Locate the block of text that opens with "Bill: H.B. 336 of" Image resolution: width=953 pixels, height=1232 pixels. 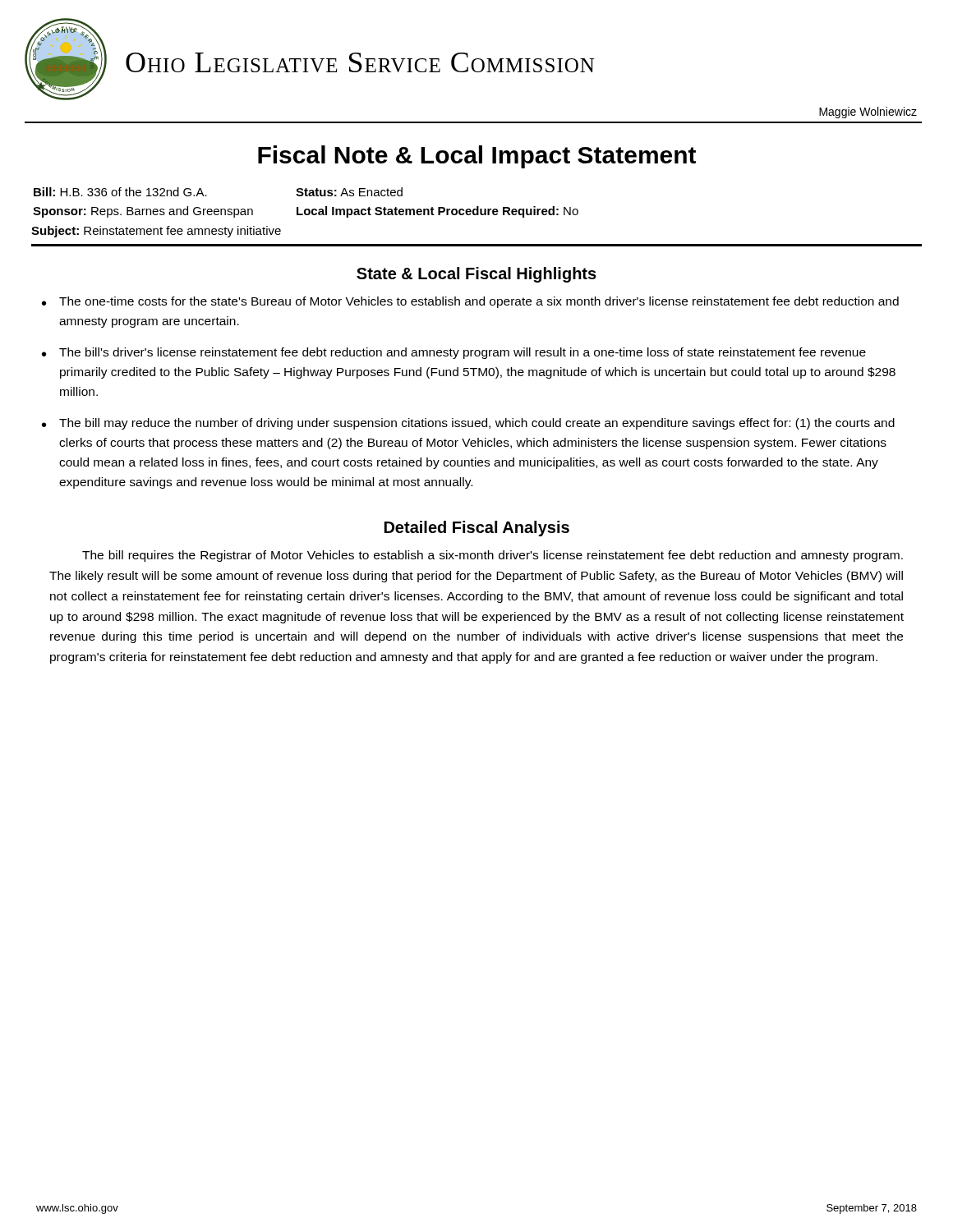(x=476, y=201)
